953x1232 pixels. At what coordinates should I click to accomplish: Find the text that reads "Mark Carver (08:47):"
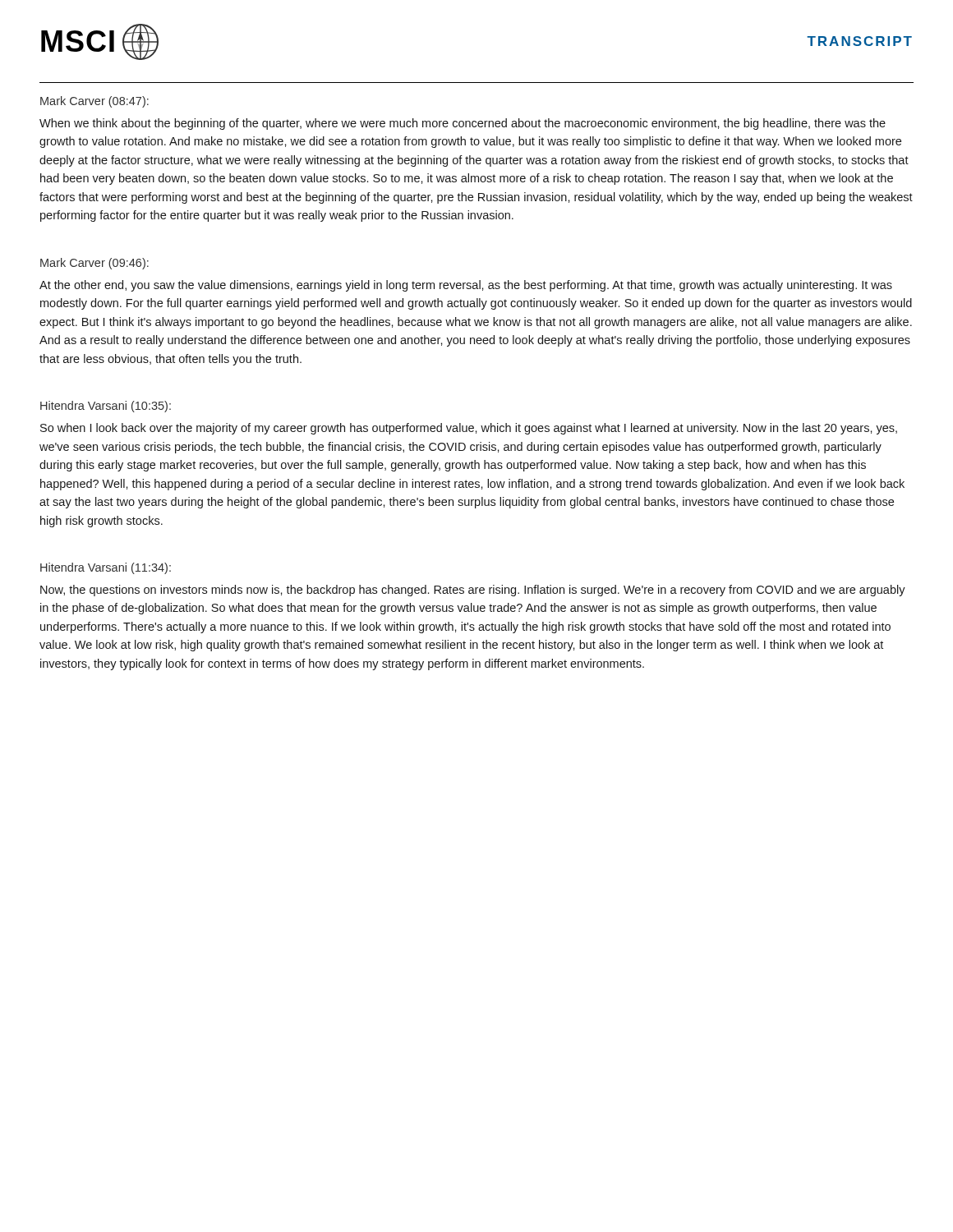click(94, 101)
